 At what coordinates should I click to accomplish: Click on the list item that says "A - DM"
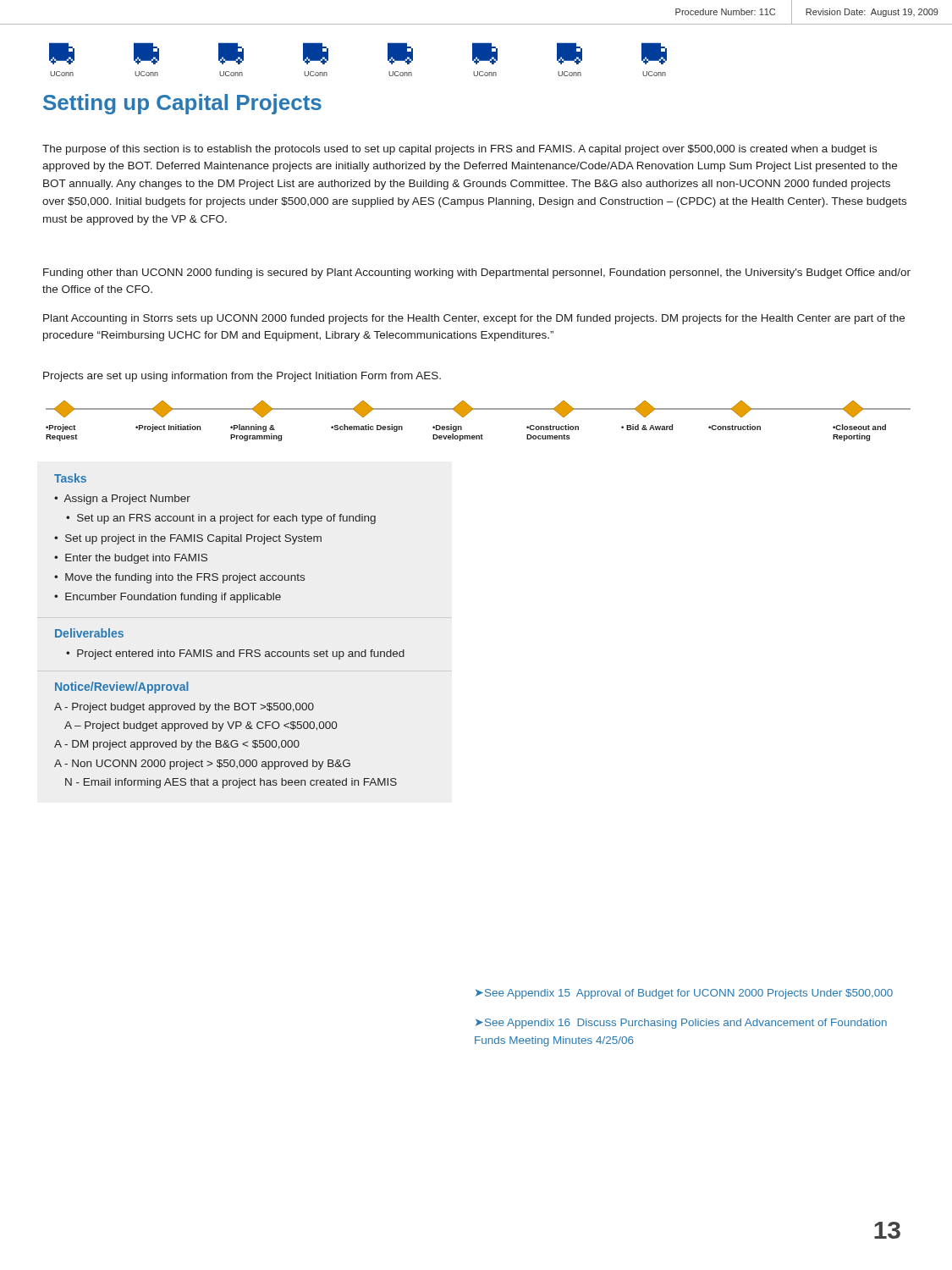[177, 744]
